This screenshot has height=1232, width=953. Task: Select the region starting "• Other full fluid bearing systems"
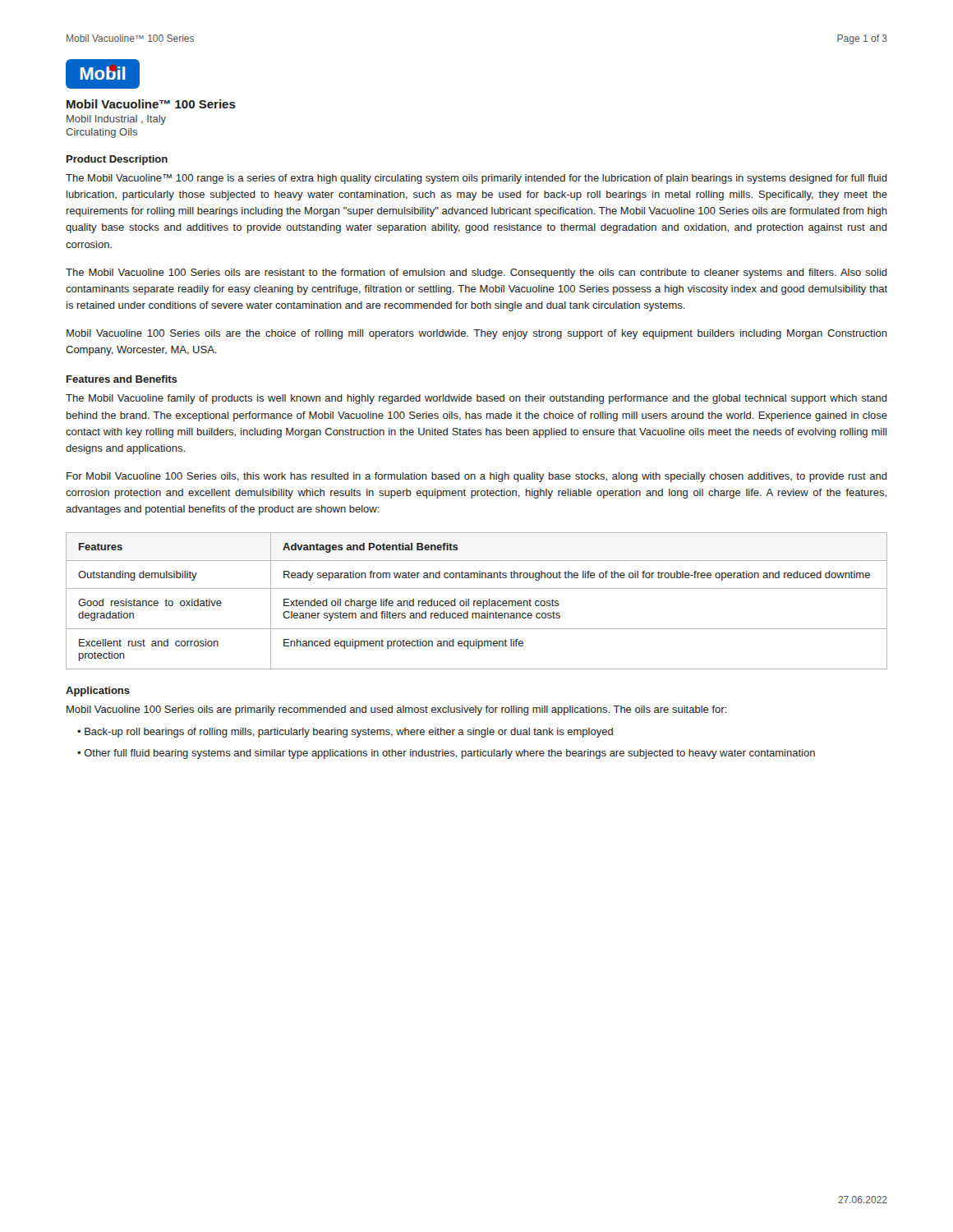(x=446, y=753)
